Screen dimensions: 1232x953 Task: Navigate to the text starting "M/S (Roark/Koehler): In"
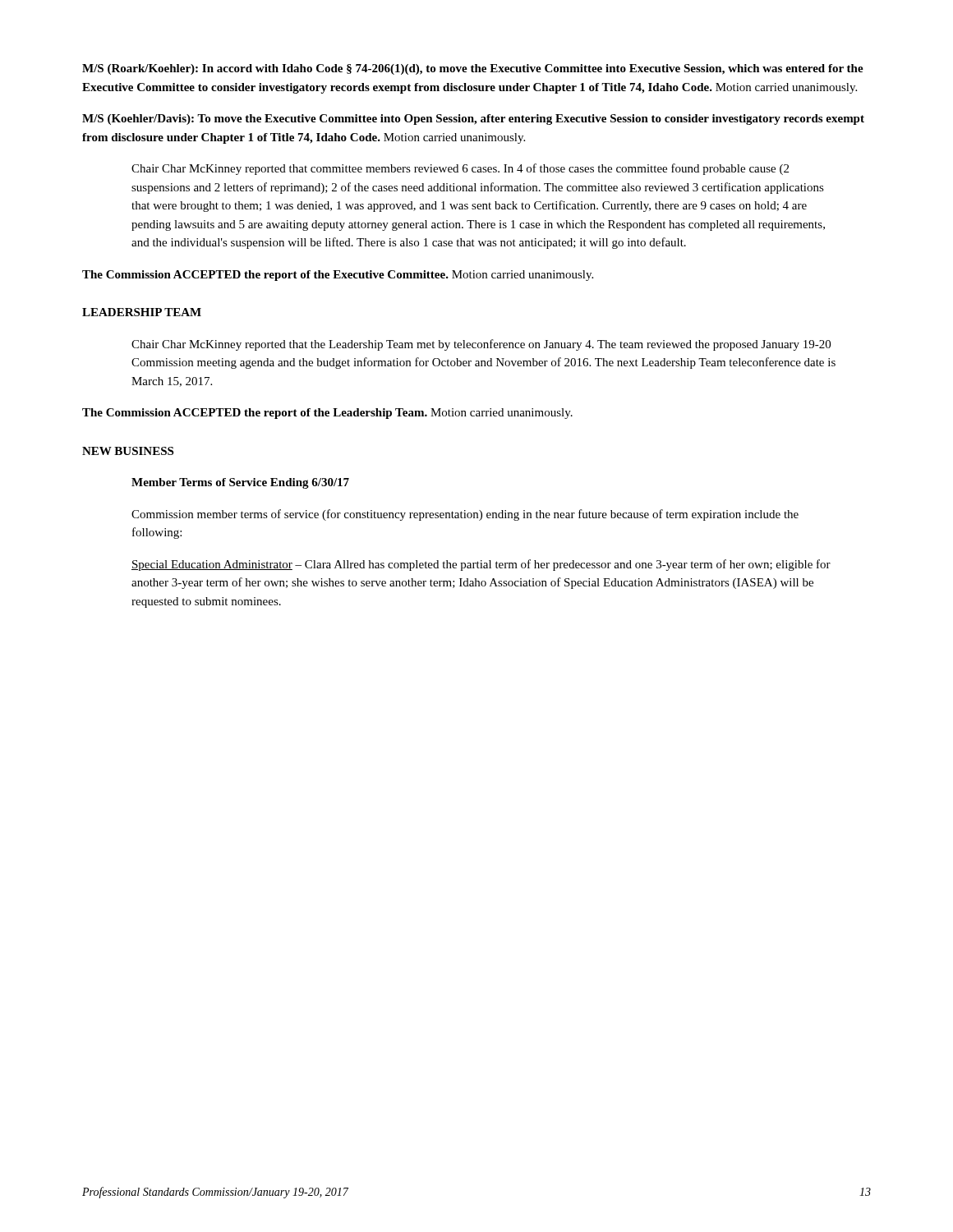click(476, 78)
